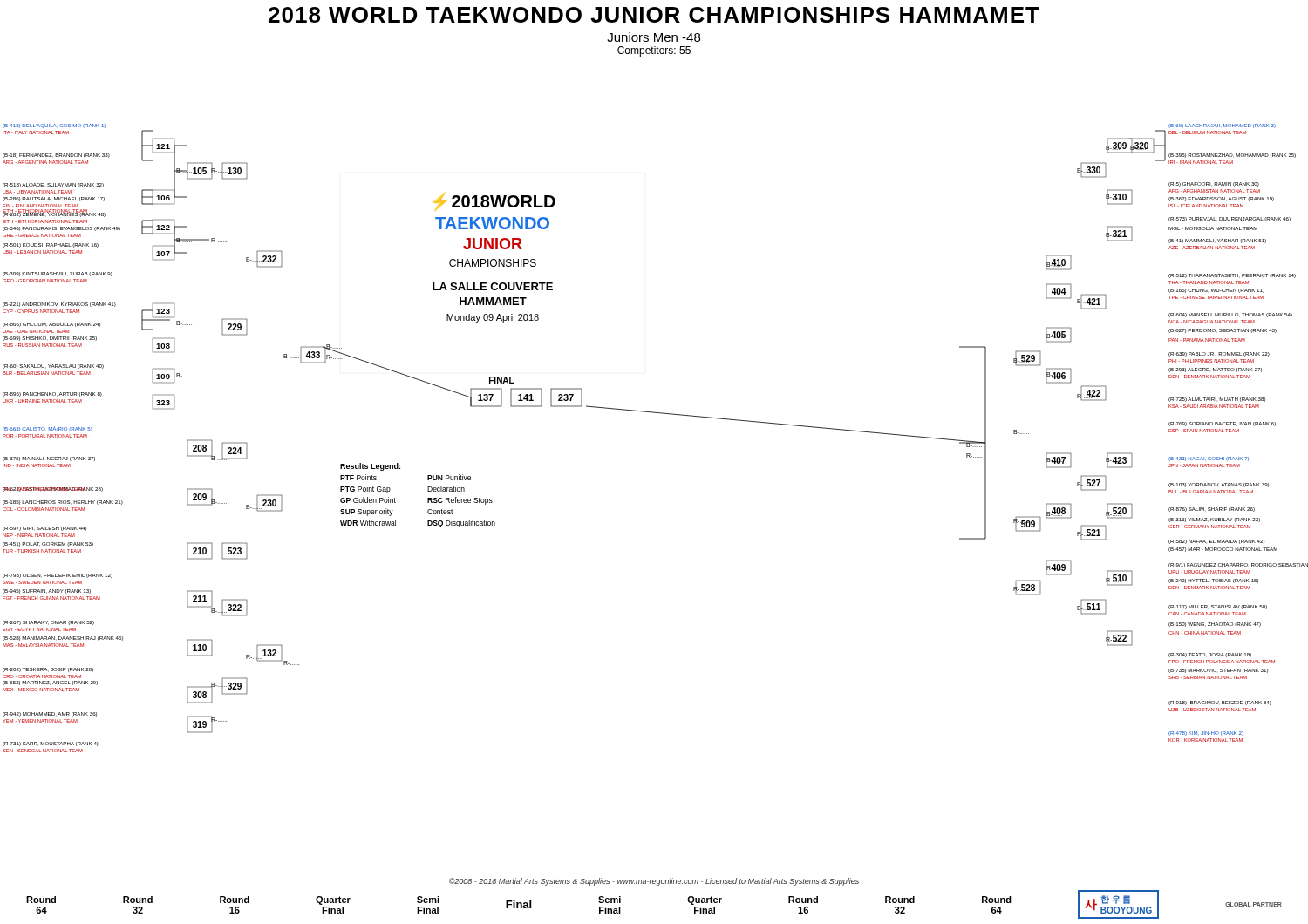This screenshot has width=1308, height=924.
Task: Locate the text "2018 WORLD TAEKWONDO JUNIOR CHAMPIONSHIPS HAMMAMET"
Action: pyautogui.click(x=654, y=15)
